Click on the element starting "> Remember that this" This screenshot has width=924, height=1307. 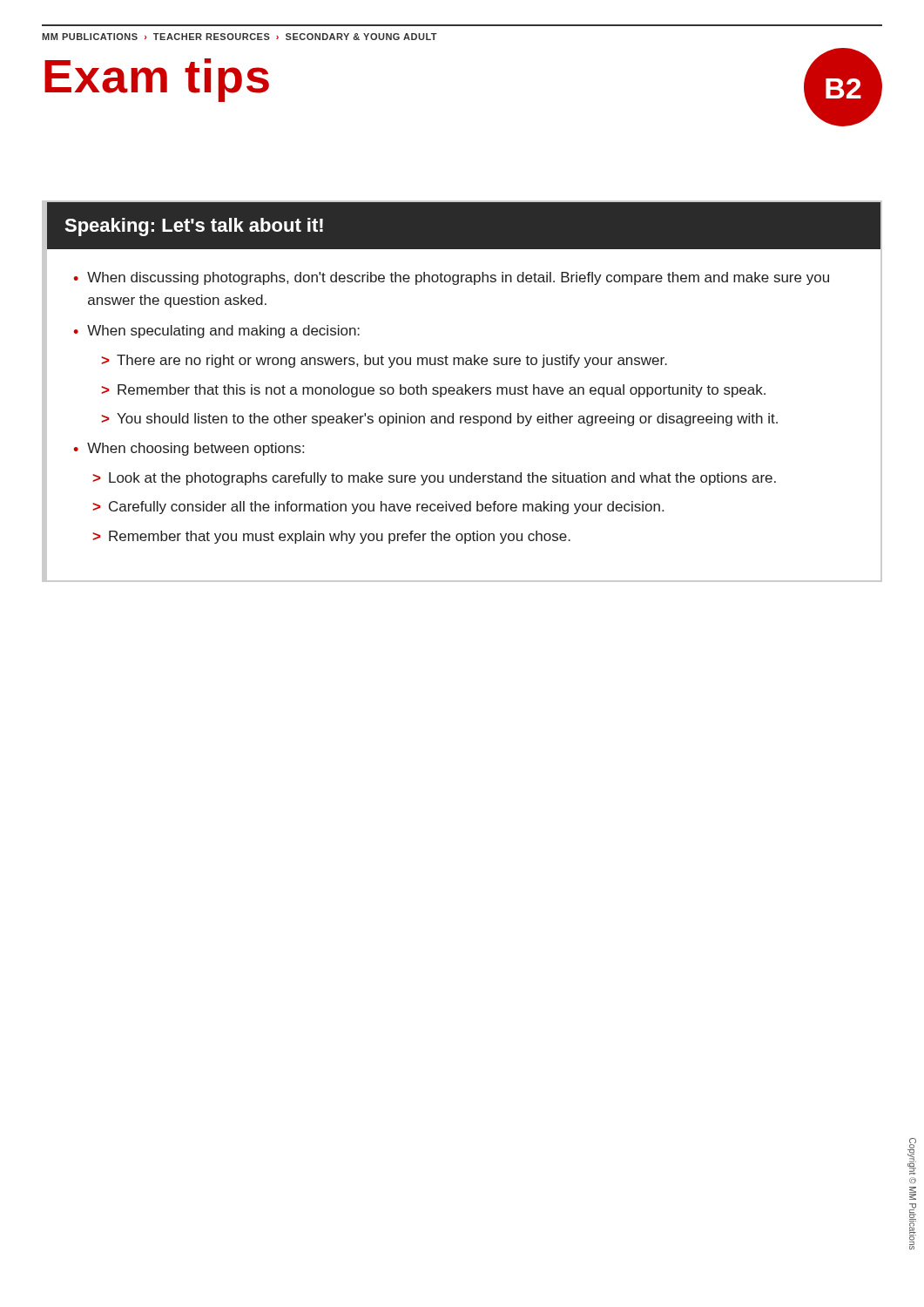click(x=434, y=390)
